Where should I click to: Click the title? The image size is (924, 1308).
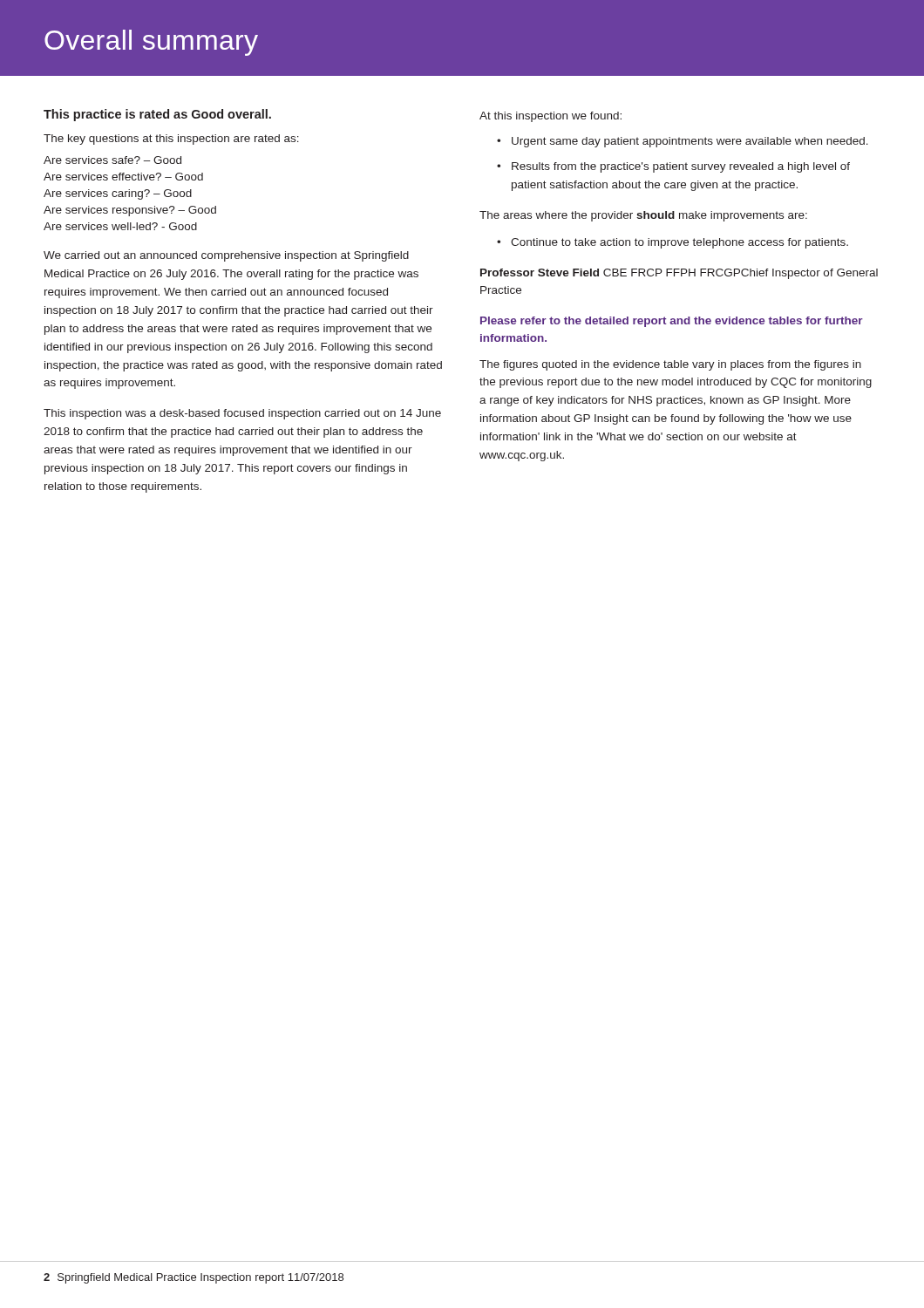[462, 41]
